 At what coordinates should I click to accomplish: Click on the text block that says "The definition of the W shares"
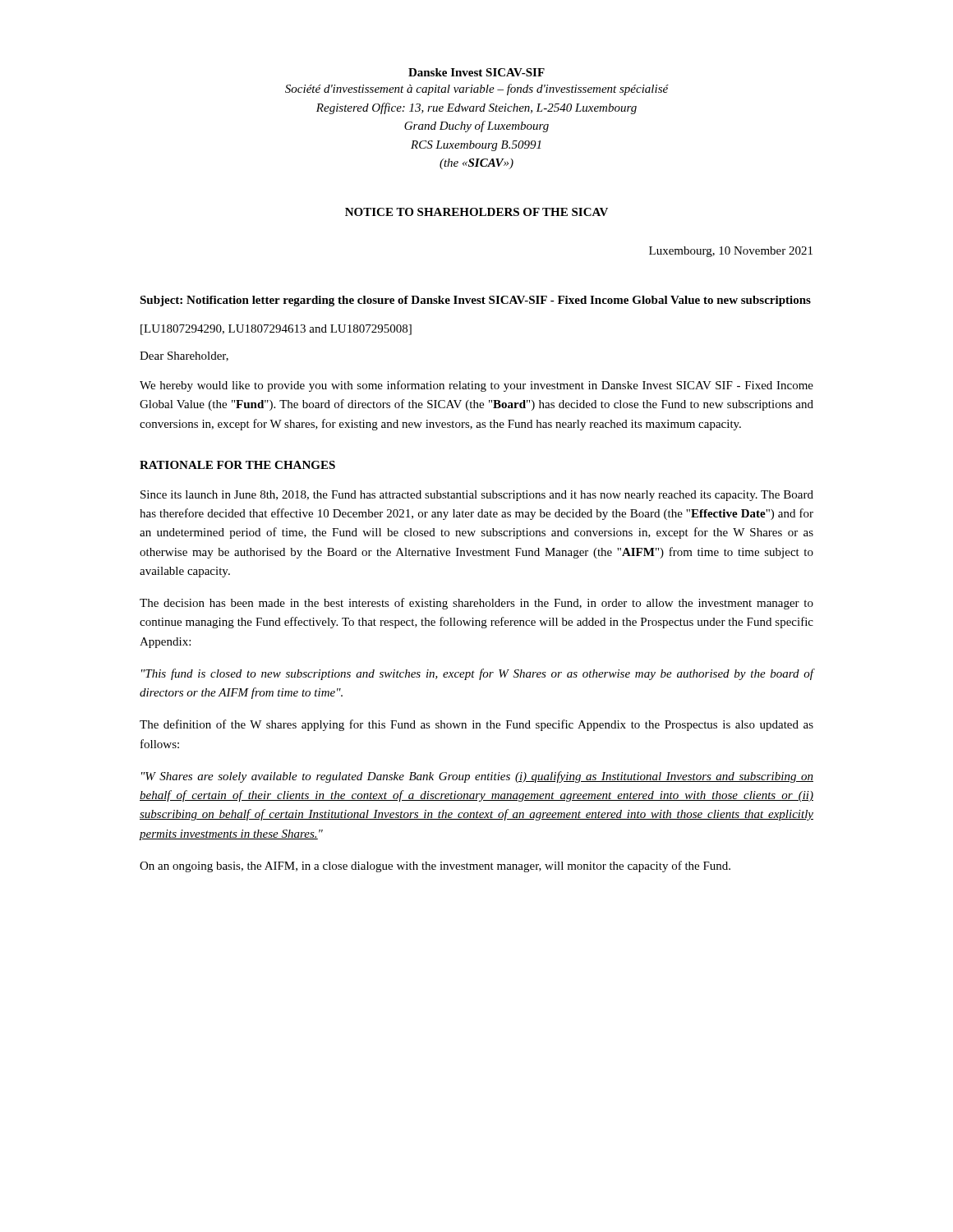click(476, 734)
